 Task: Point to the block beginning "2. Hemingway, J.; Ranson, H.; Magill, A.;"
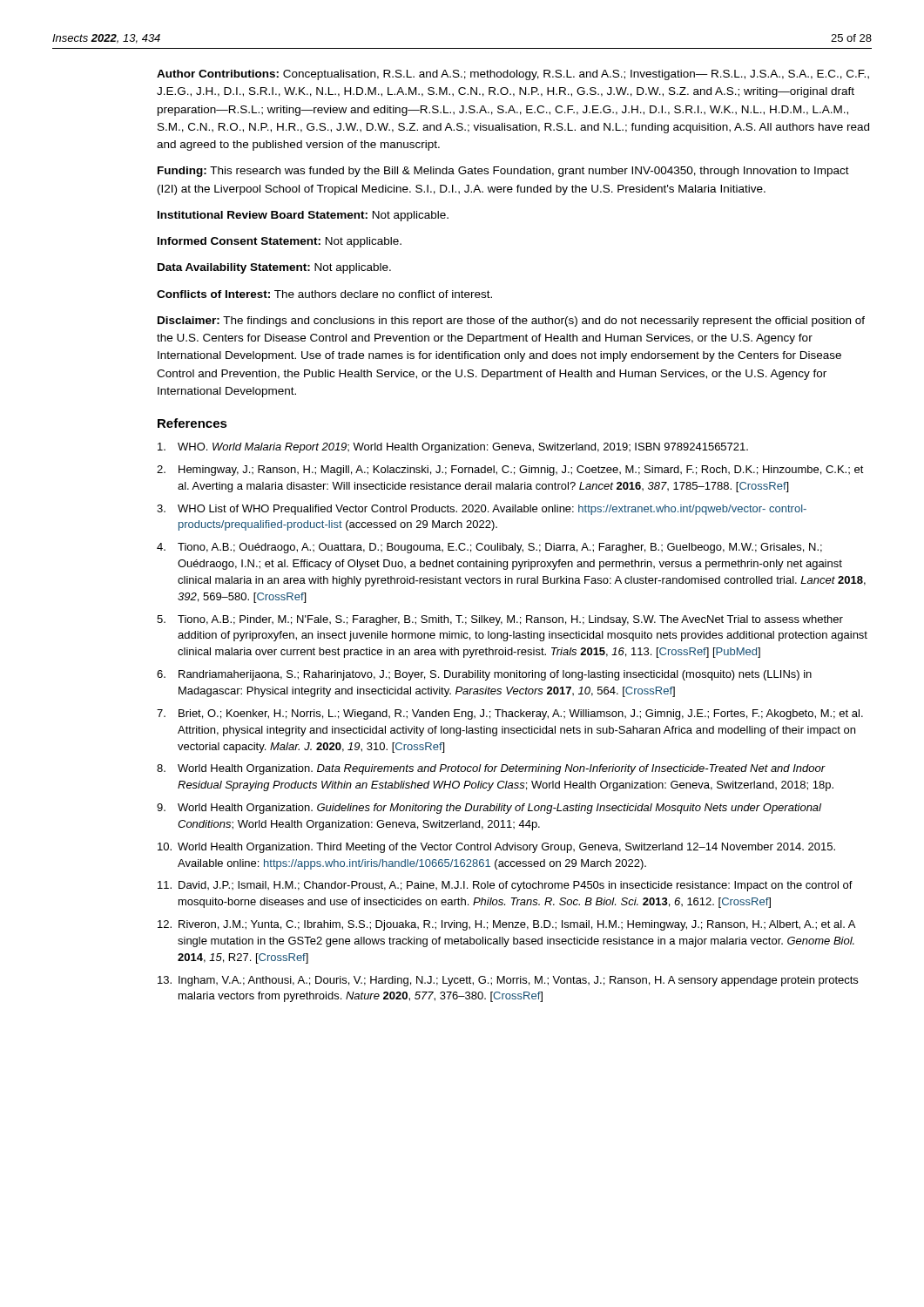coord(514,478)
